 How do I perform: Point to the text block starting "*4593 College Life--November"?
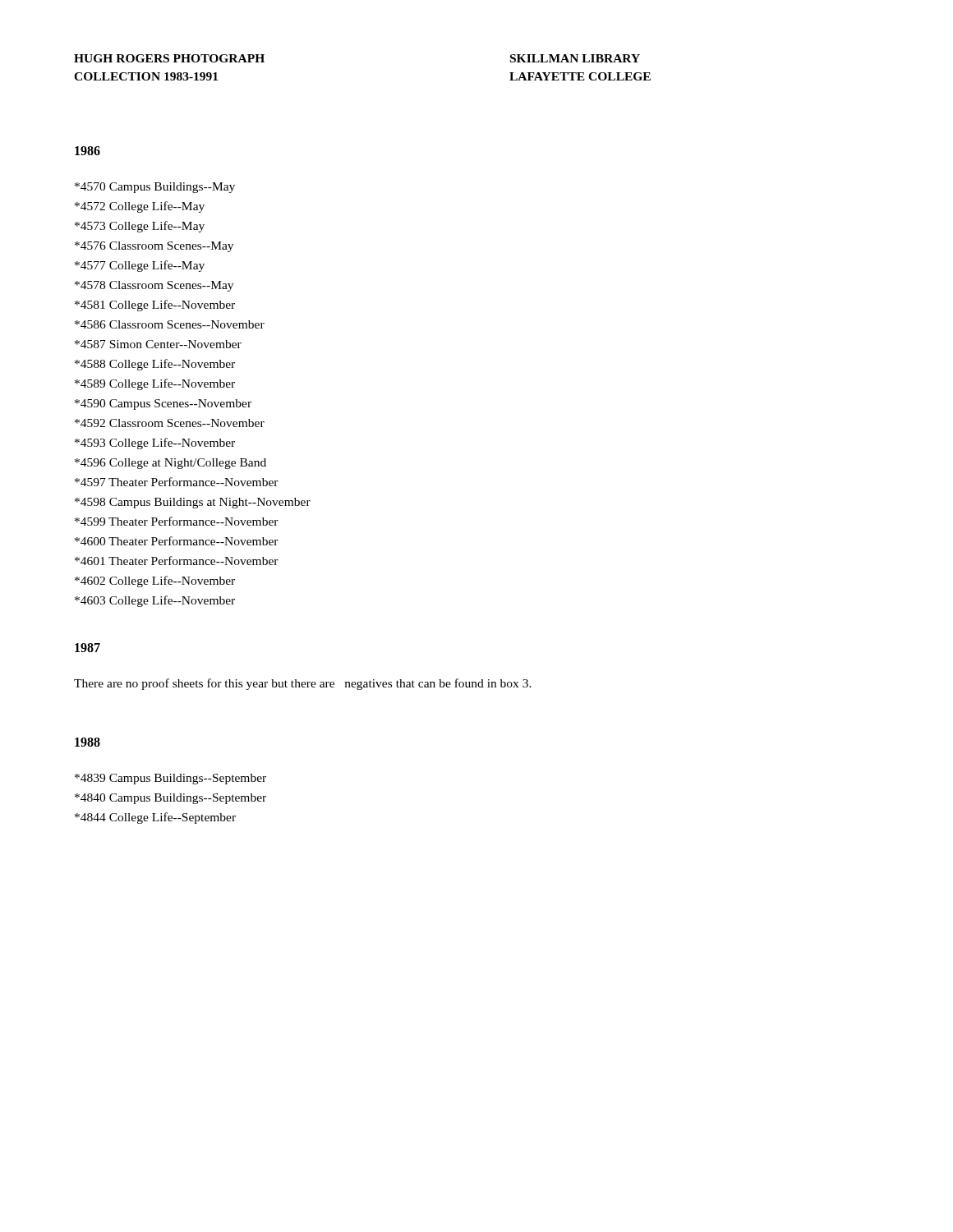coord(155,442)
